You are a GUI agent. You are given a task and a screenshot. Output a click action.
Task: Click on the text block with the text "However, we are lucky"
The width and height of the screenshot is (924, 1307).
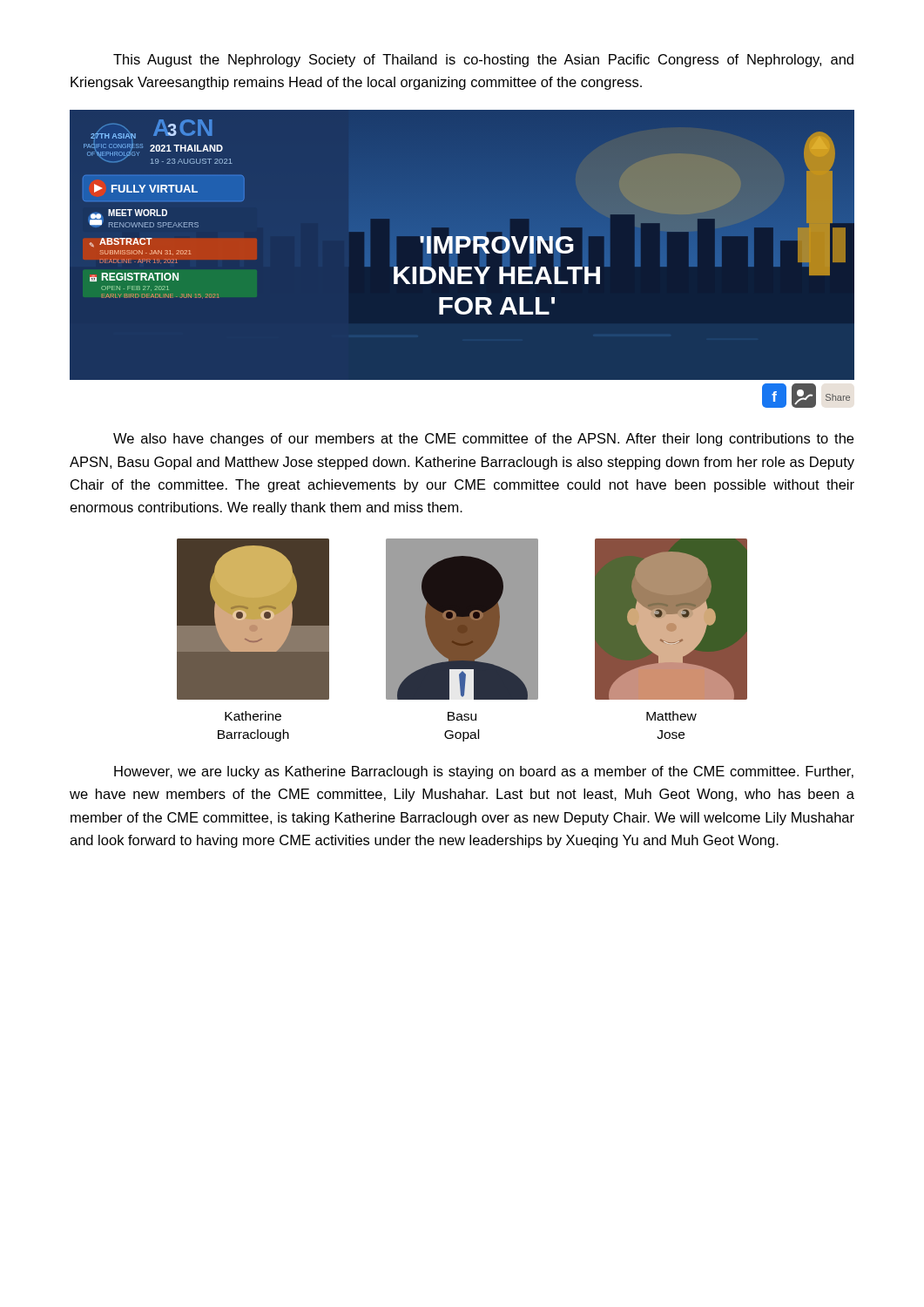(462, 806)
